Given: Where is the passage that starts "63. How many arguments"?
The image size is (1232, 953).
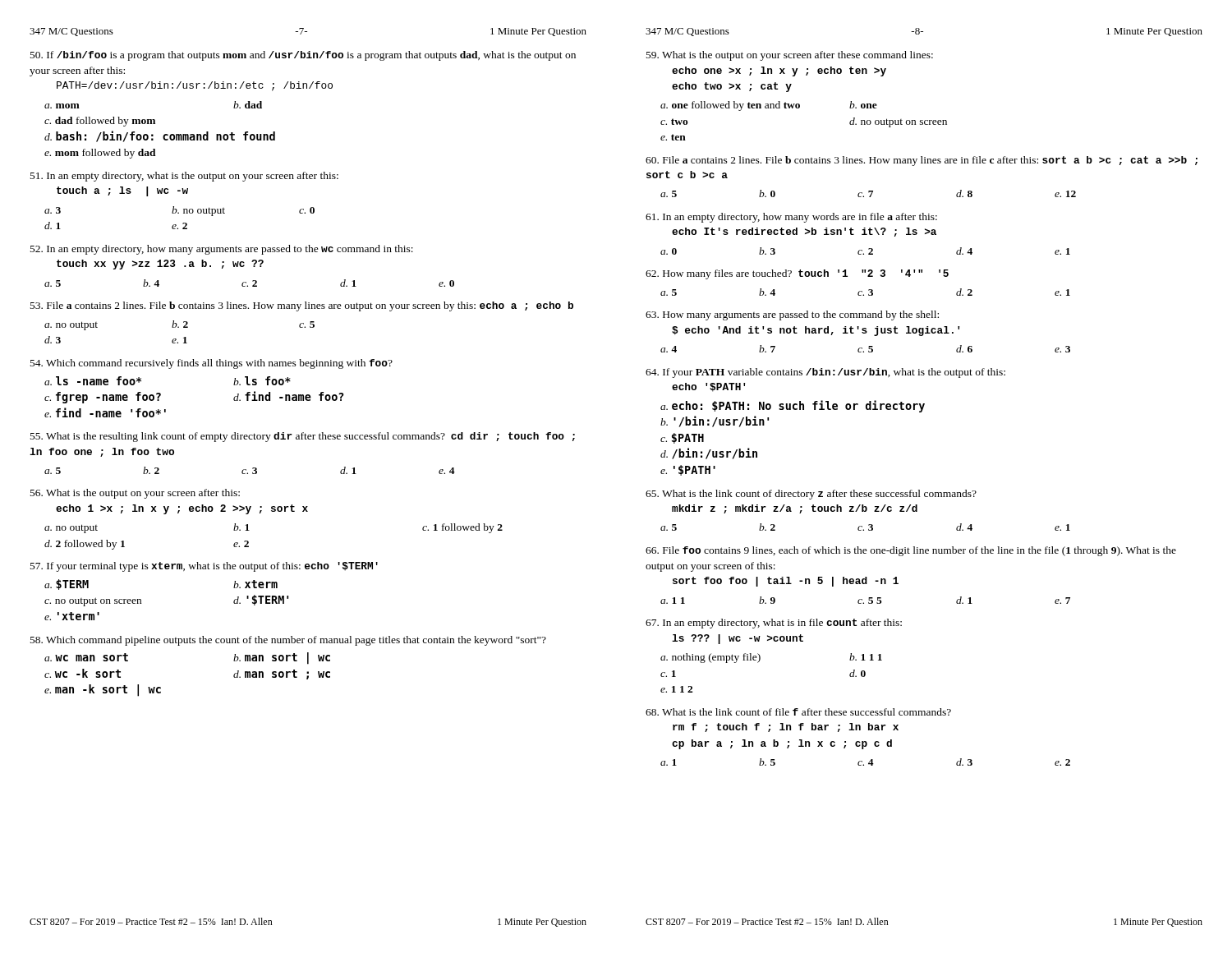Looking at the screenshot, I should tap(924, 332).
